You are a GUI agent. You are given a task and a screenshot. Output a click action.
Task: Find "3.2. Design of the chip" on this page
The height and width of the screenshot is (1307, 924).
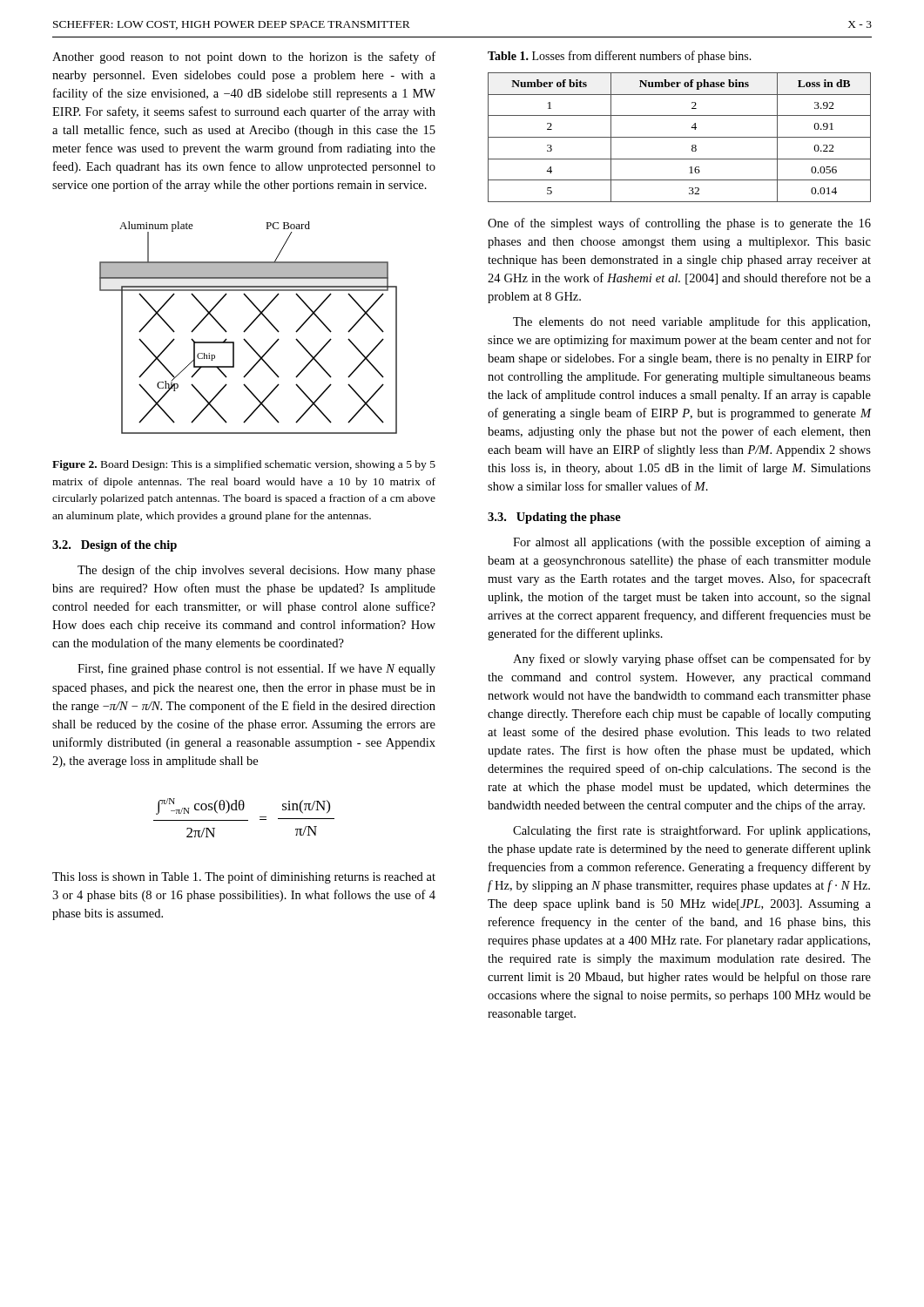pyautogui.click(x=115, y=546)
